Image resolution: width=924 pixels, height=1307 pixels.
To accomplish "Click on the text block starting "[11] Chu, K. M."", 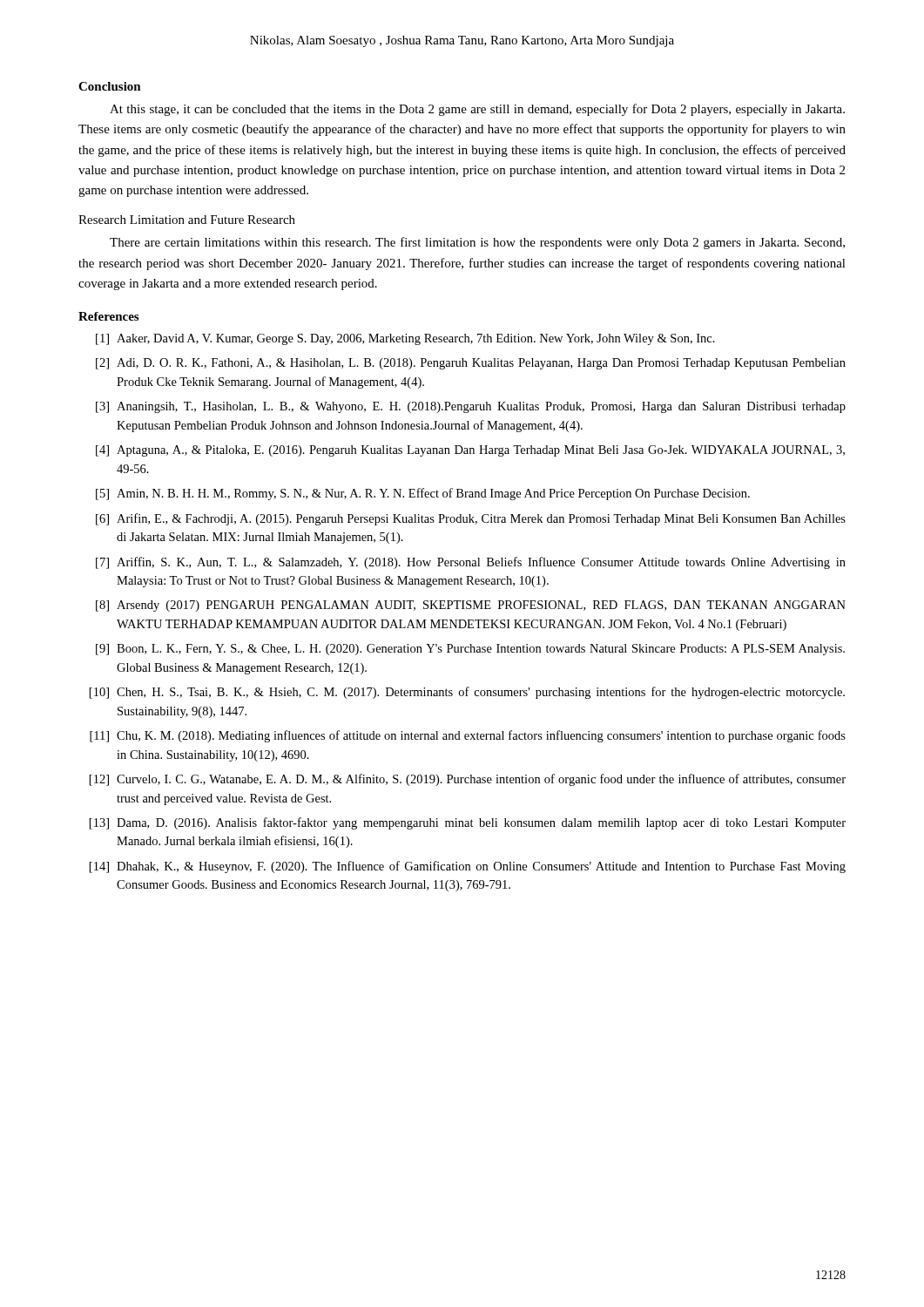I will pos(462,746).
